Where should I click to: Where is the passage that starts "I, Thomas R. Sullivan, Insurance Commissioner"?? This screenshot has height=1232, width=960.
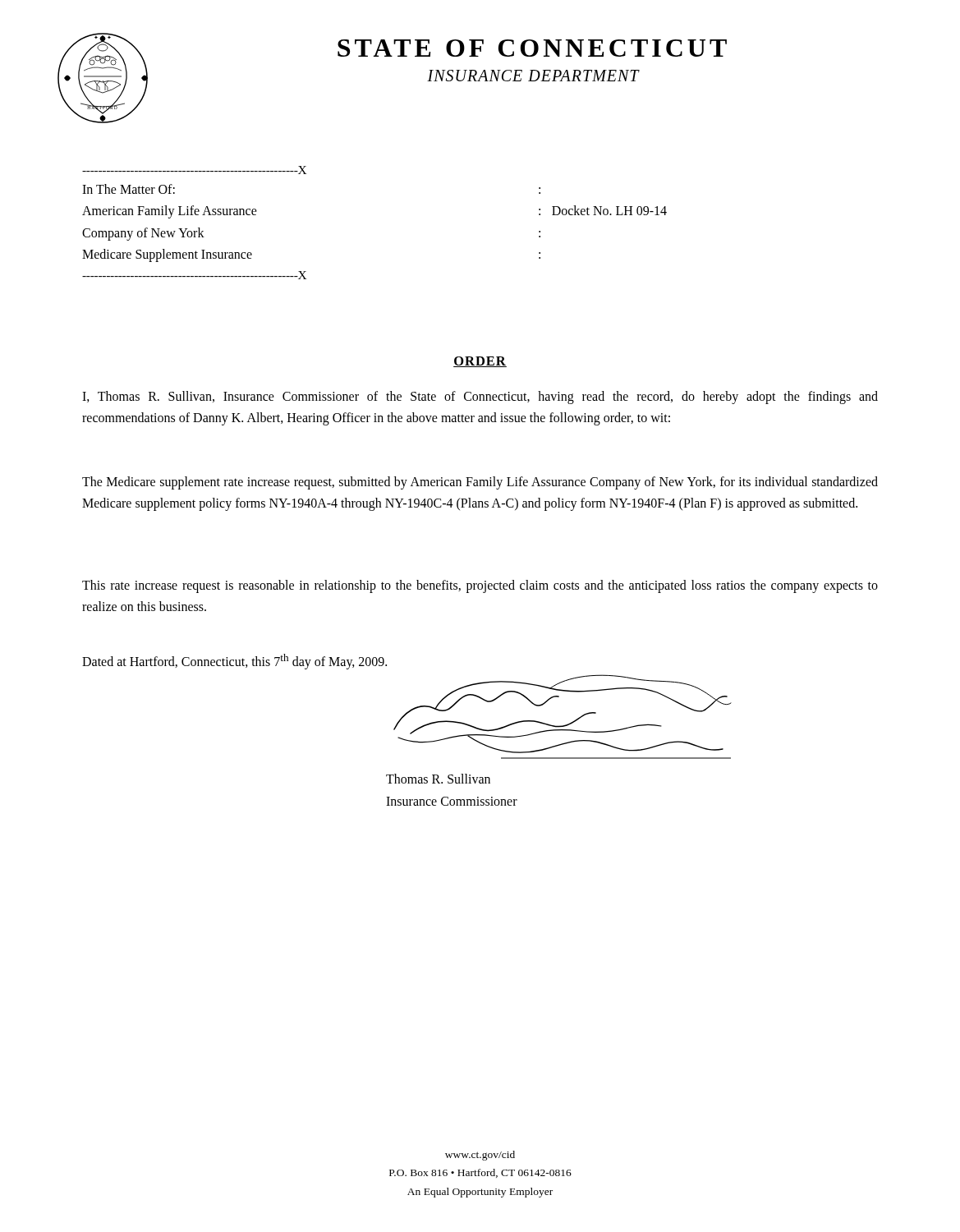click(480, 407)
